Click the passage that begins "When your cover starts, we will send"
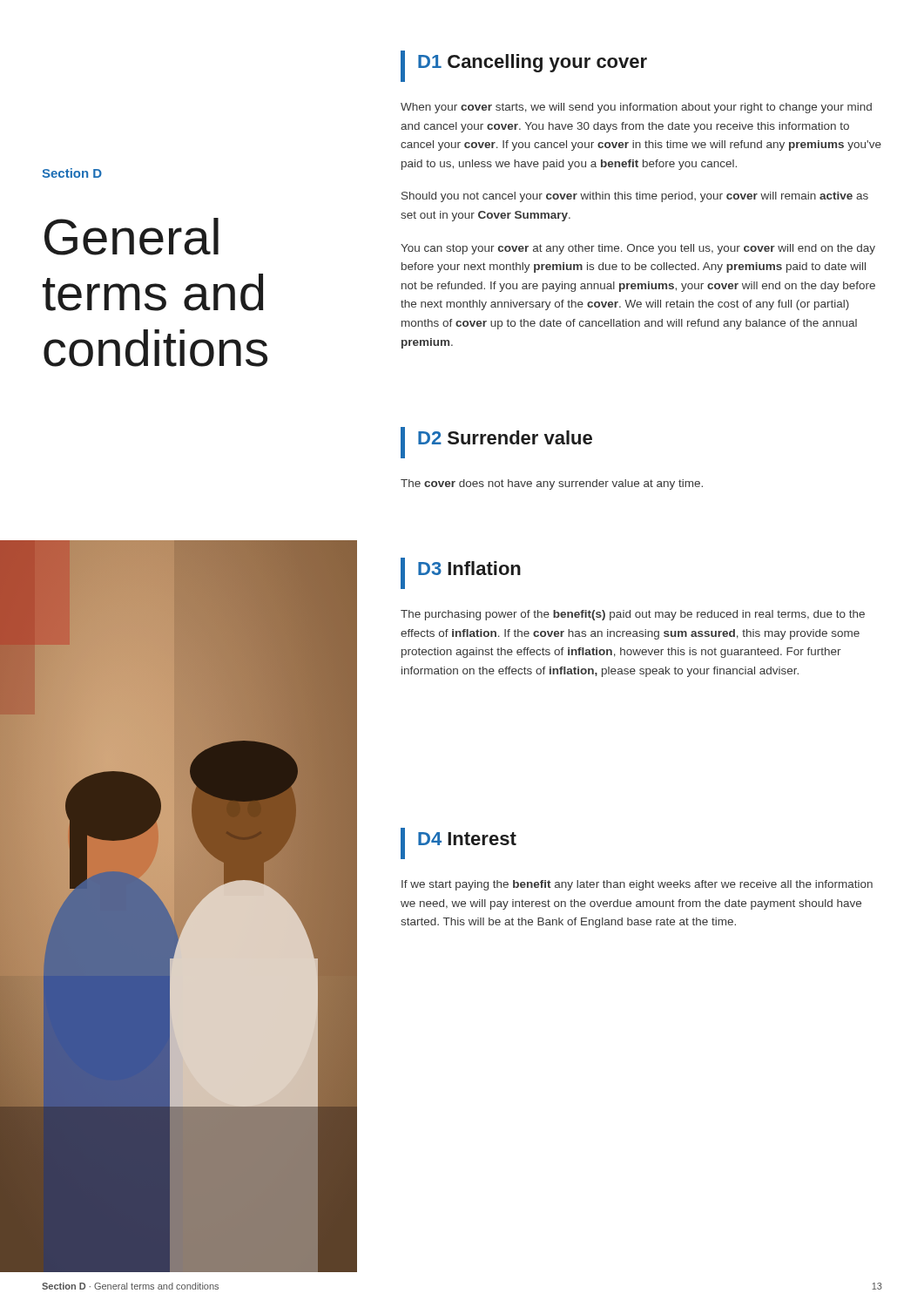The width and height of the screenshot is (924, 1307). 641,135
